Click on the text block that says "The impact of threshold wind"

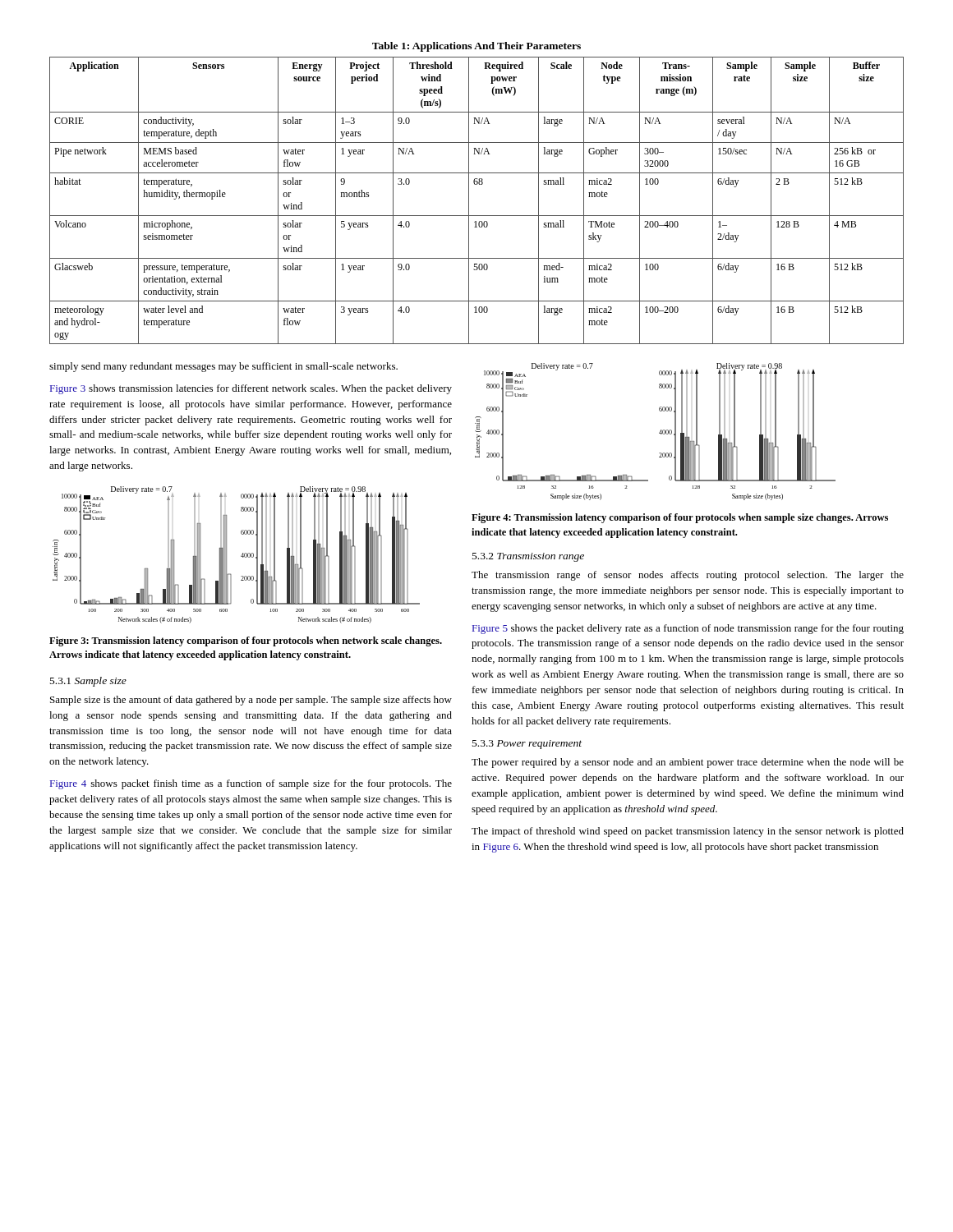coord(688,838)
